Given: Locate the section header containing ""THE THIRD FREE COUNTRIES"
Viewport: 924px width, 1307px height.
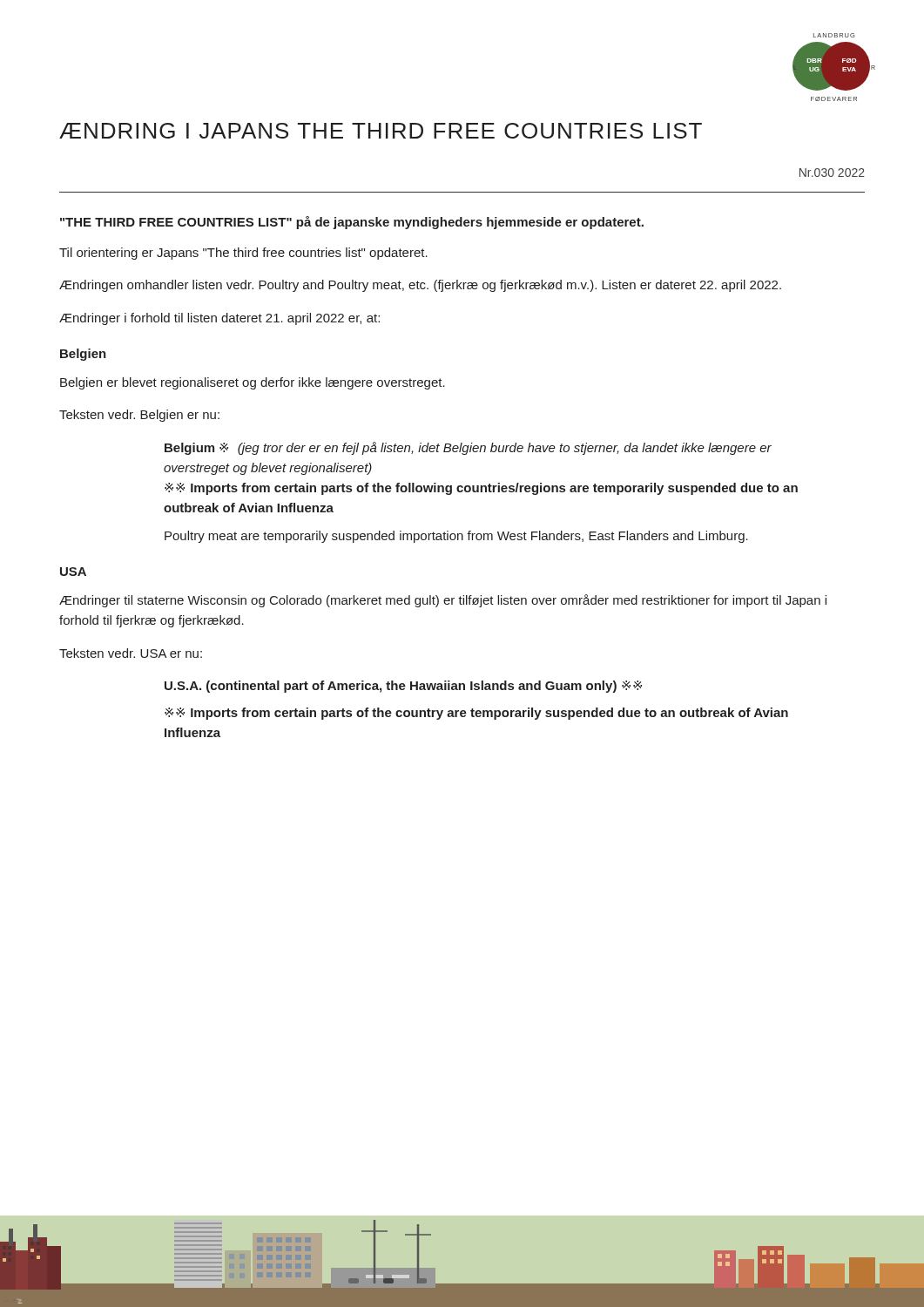Looking at the screenshot, I should 352,222.
